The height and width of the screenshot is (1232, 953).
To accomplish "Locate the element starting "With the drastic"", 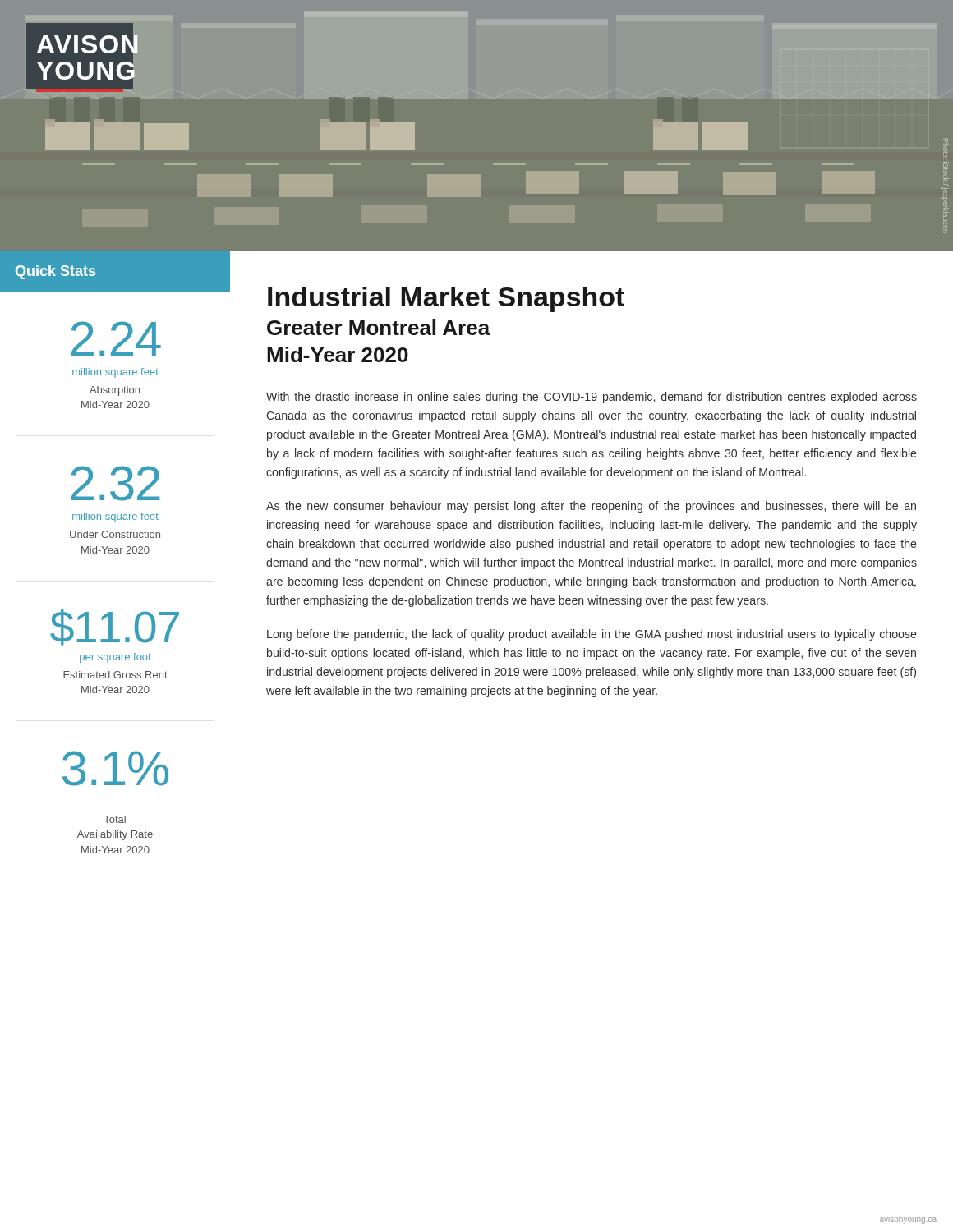I will tap(592, 435).
